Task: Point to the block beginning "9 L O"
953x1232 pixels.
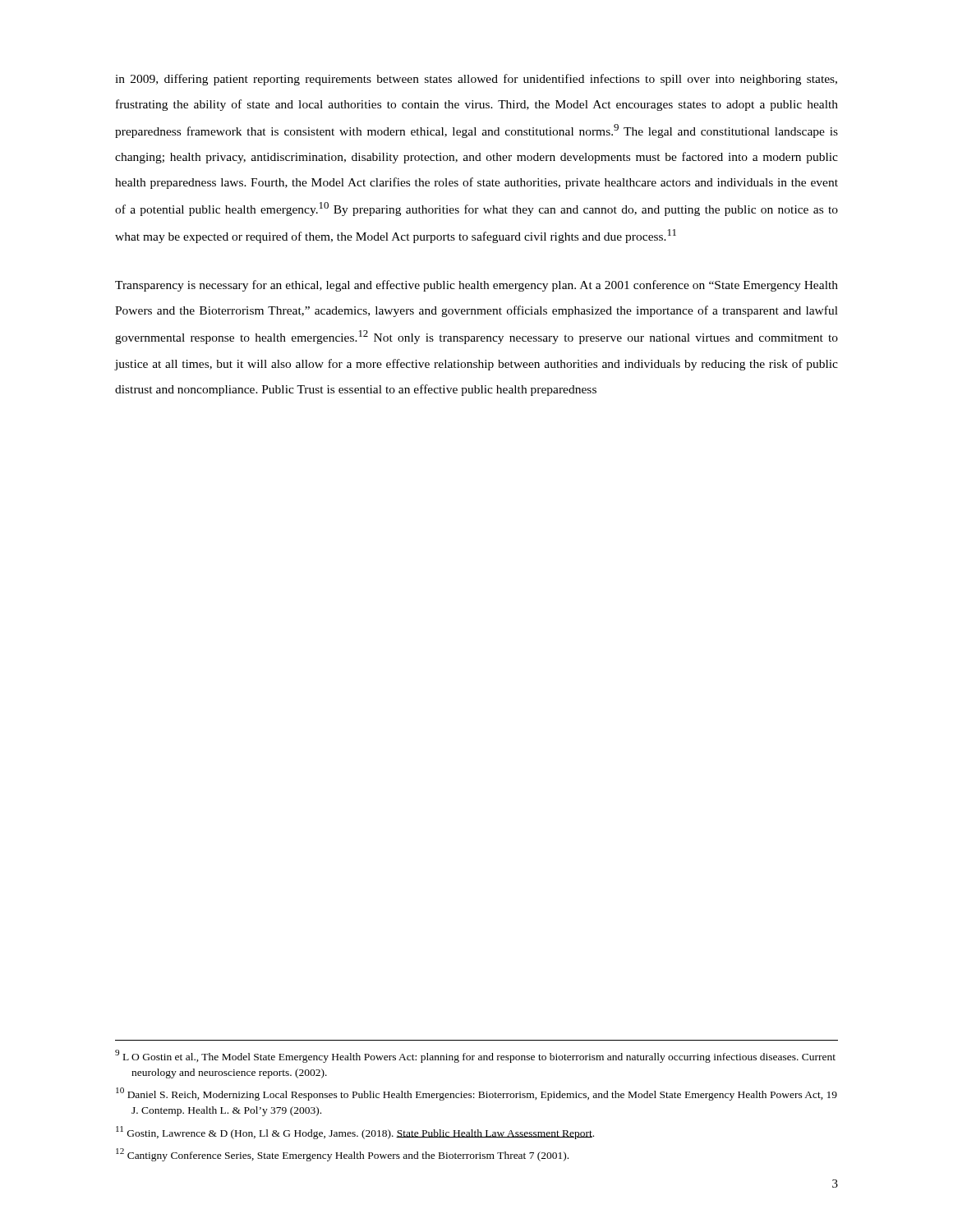Action: (x=475, y=1063)
